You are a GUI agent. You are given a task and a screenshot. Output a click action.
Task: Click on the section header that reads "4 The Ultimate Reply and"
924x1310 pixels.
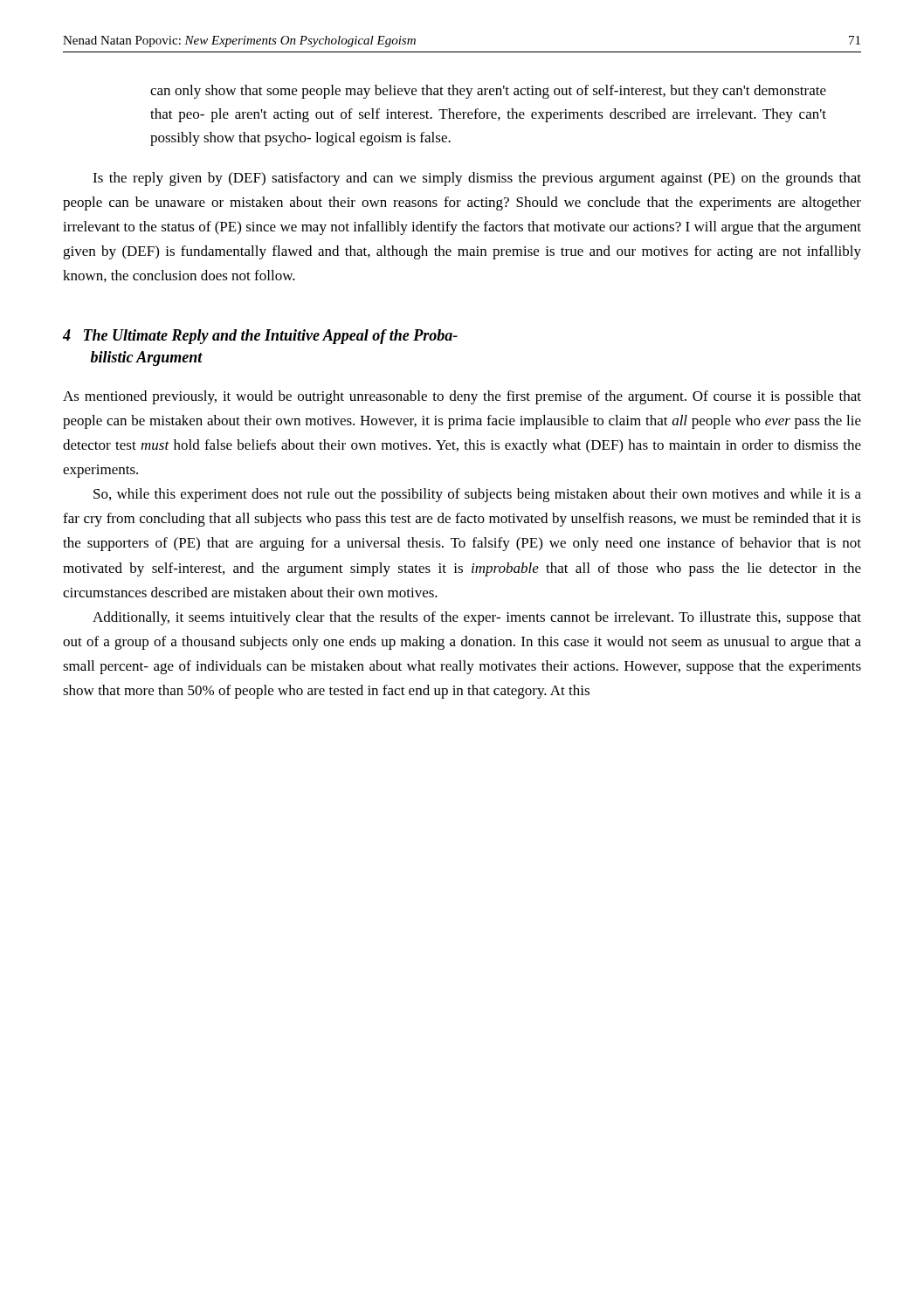260,346
